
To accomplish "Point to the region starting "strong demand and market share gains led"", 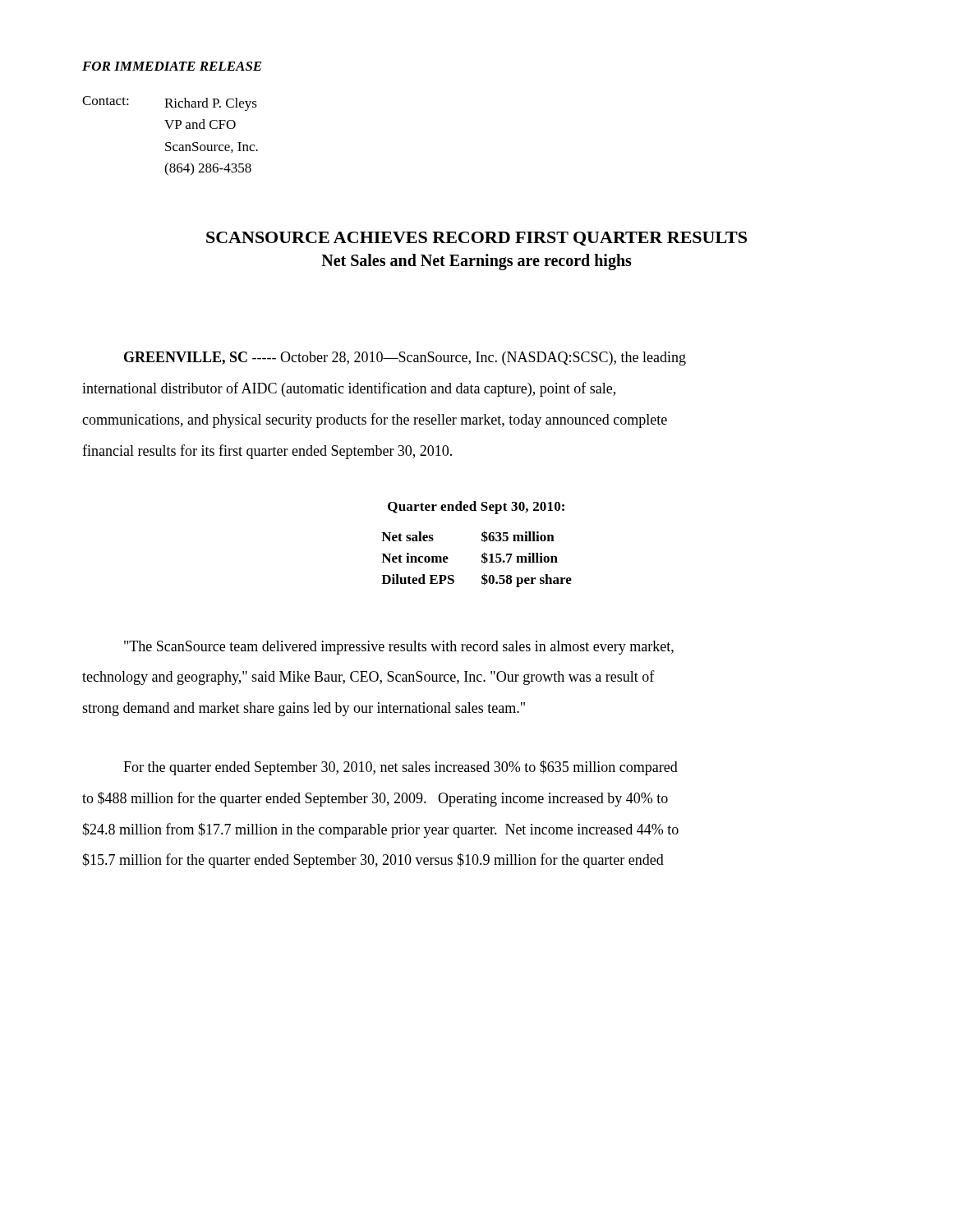I will point(304,708).
